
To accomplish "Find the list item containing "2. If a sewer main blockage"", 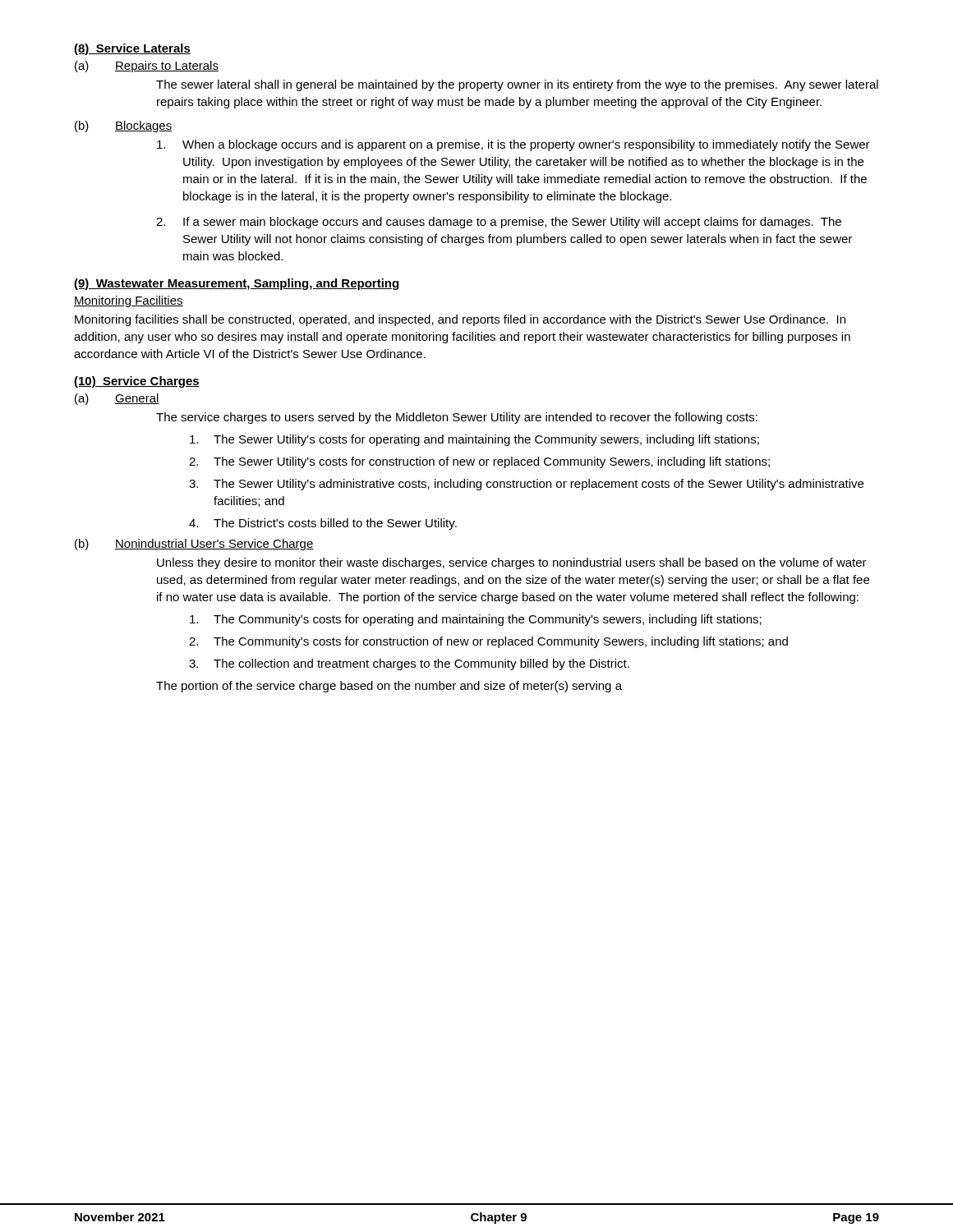I will [x=518, y=239].
